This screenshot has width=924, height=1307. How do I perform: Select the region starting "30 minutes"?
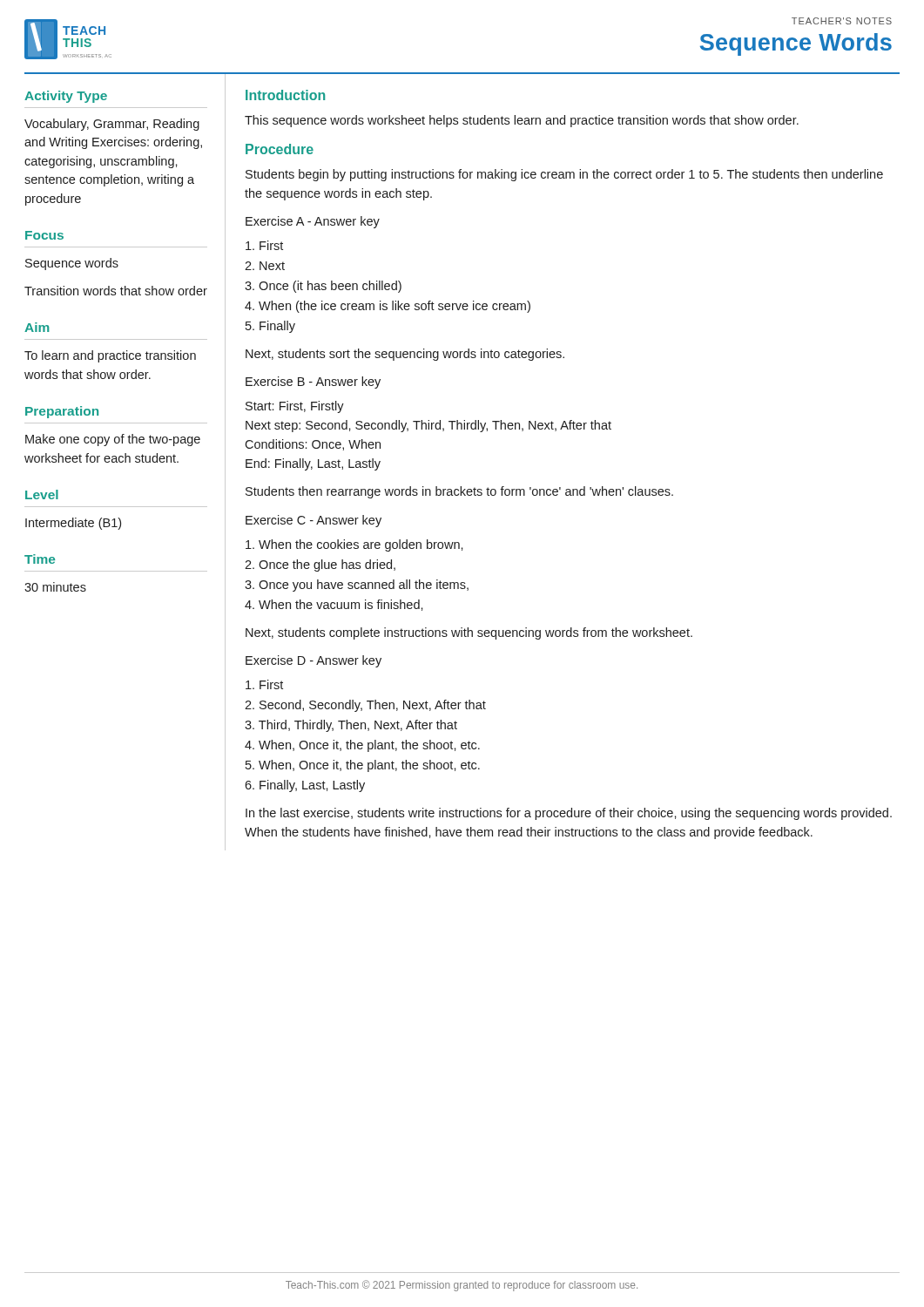tap(55, 588)
